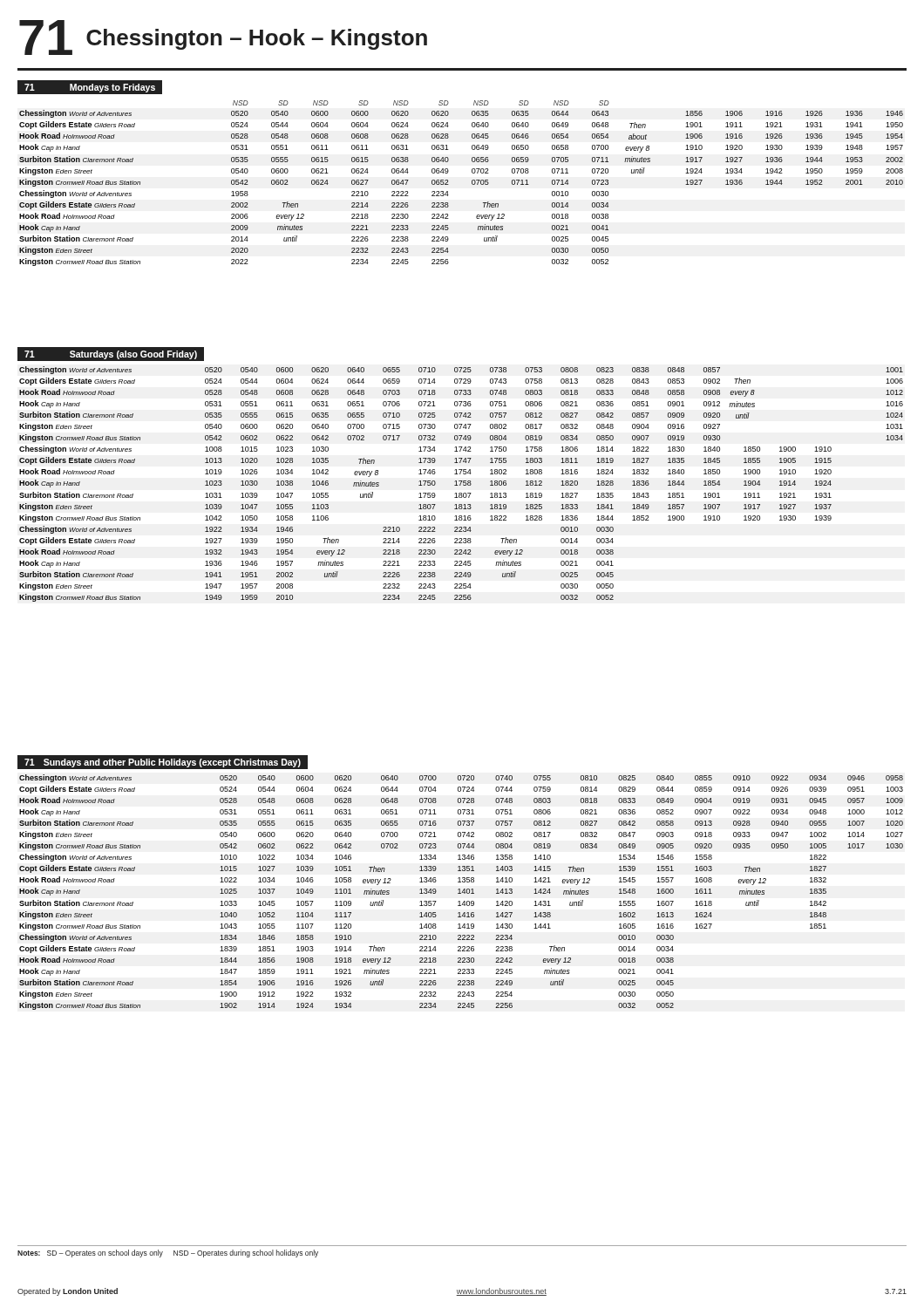Viewport: 924px width, 1308px height.
Task: Find the title with the text "71 Chessington – Hook"
Action: click(223, 39)
